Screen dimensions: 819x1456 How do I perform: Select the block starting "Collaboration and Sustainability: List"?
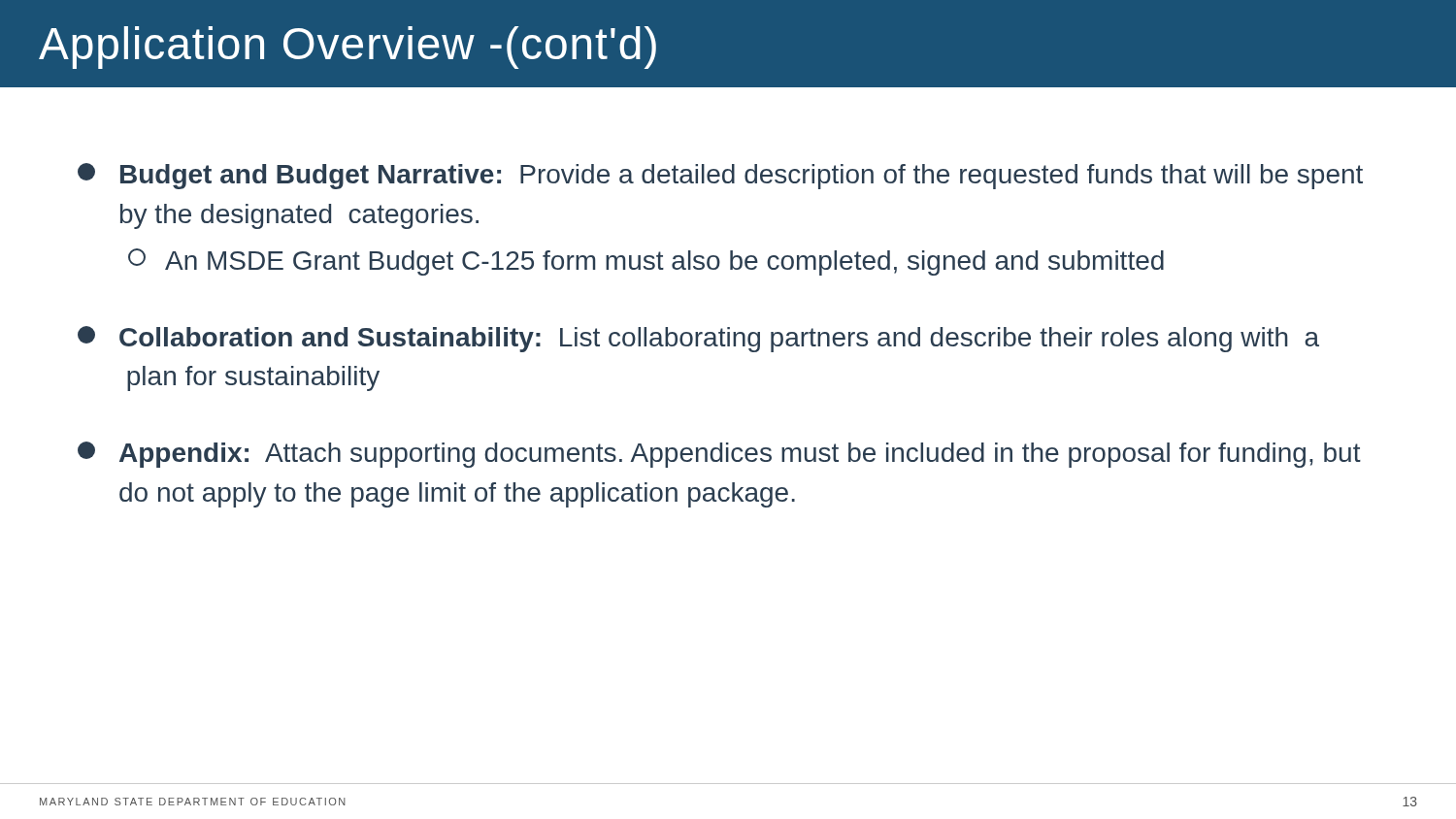(x=728, y=357)
